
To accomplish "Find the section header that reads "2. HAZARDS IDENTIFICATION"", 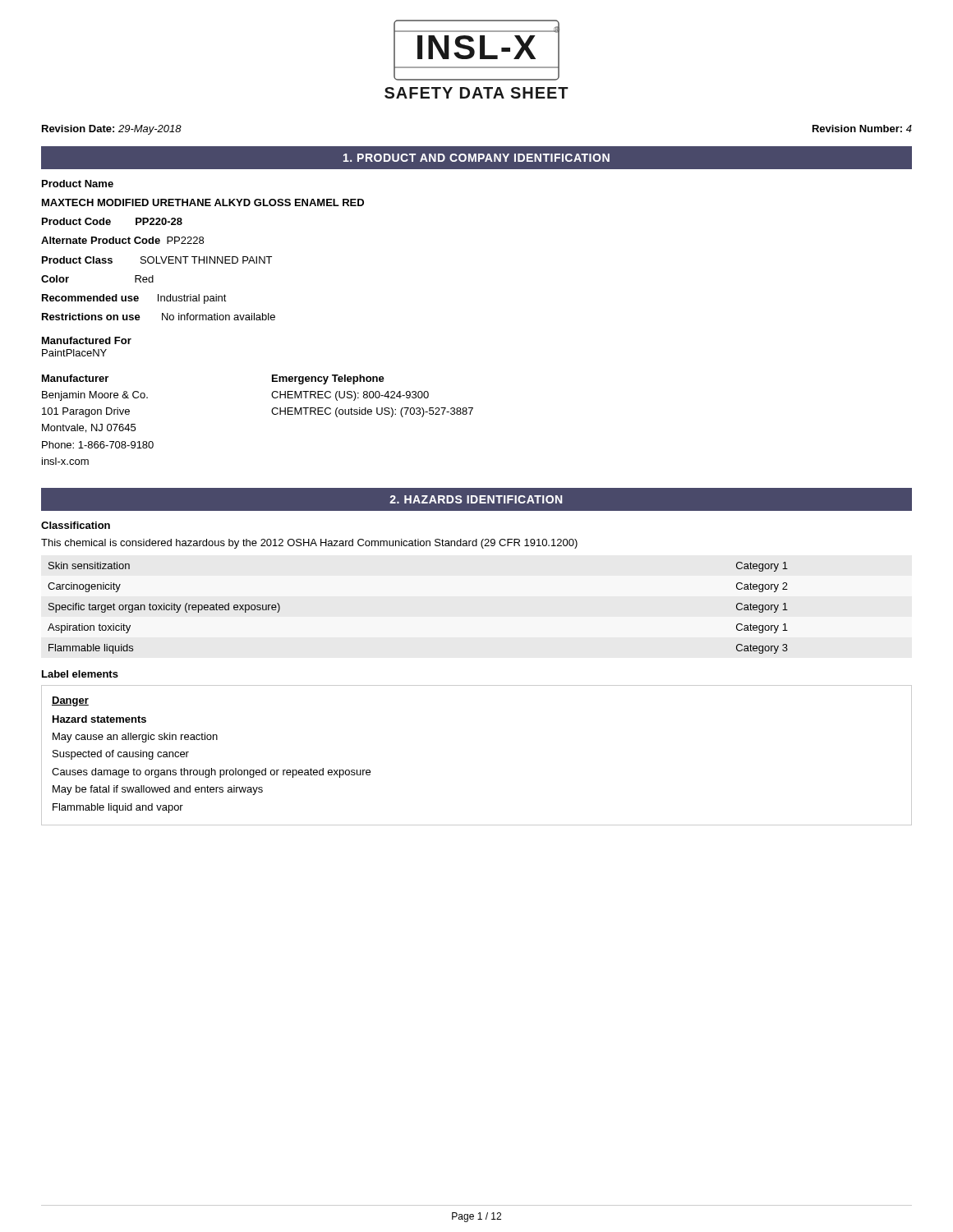I will point(476,499).
